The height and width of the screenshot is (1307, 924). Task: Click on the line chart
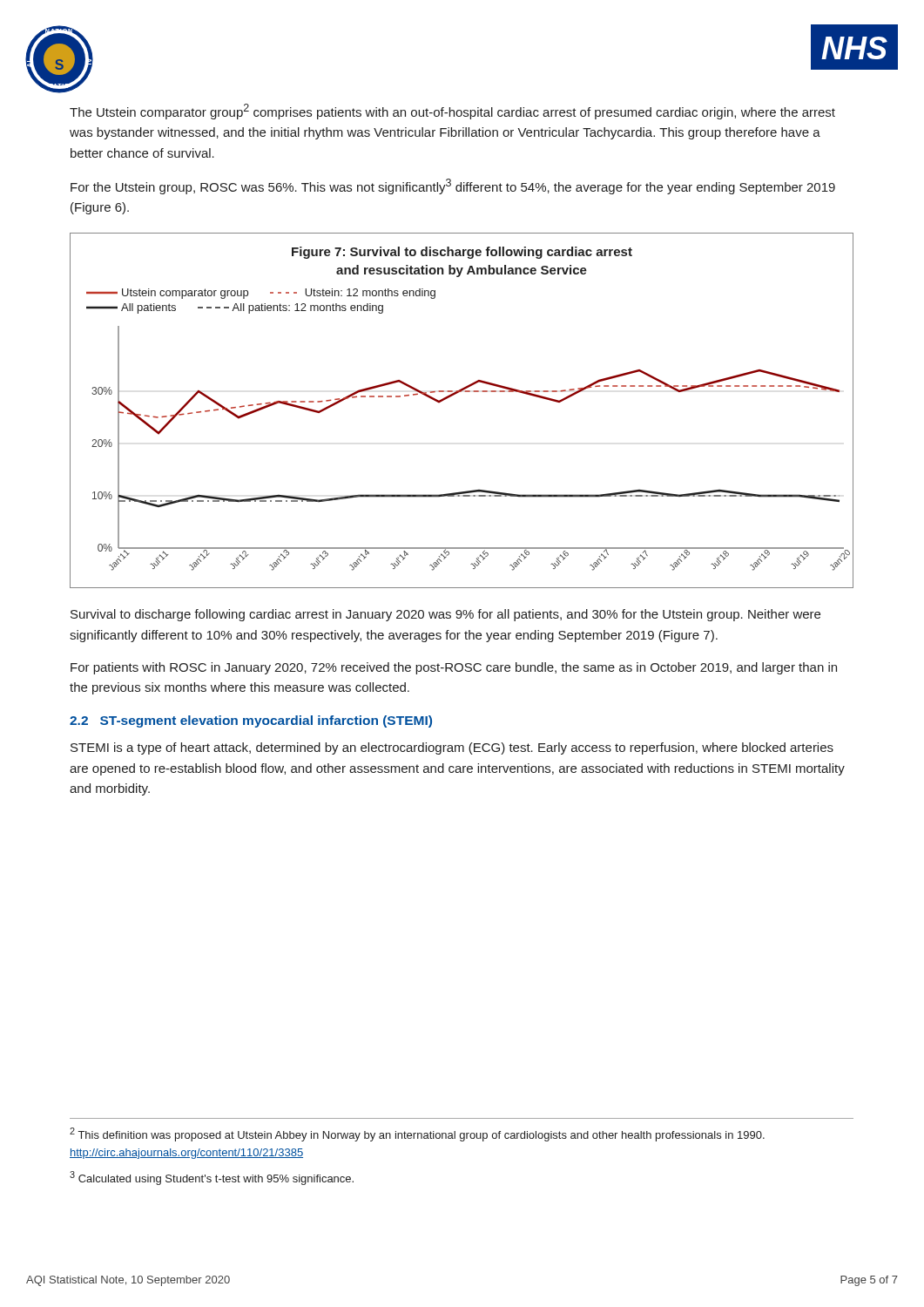coord(462,411)
